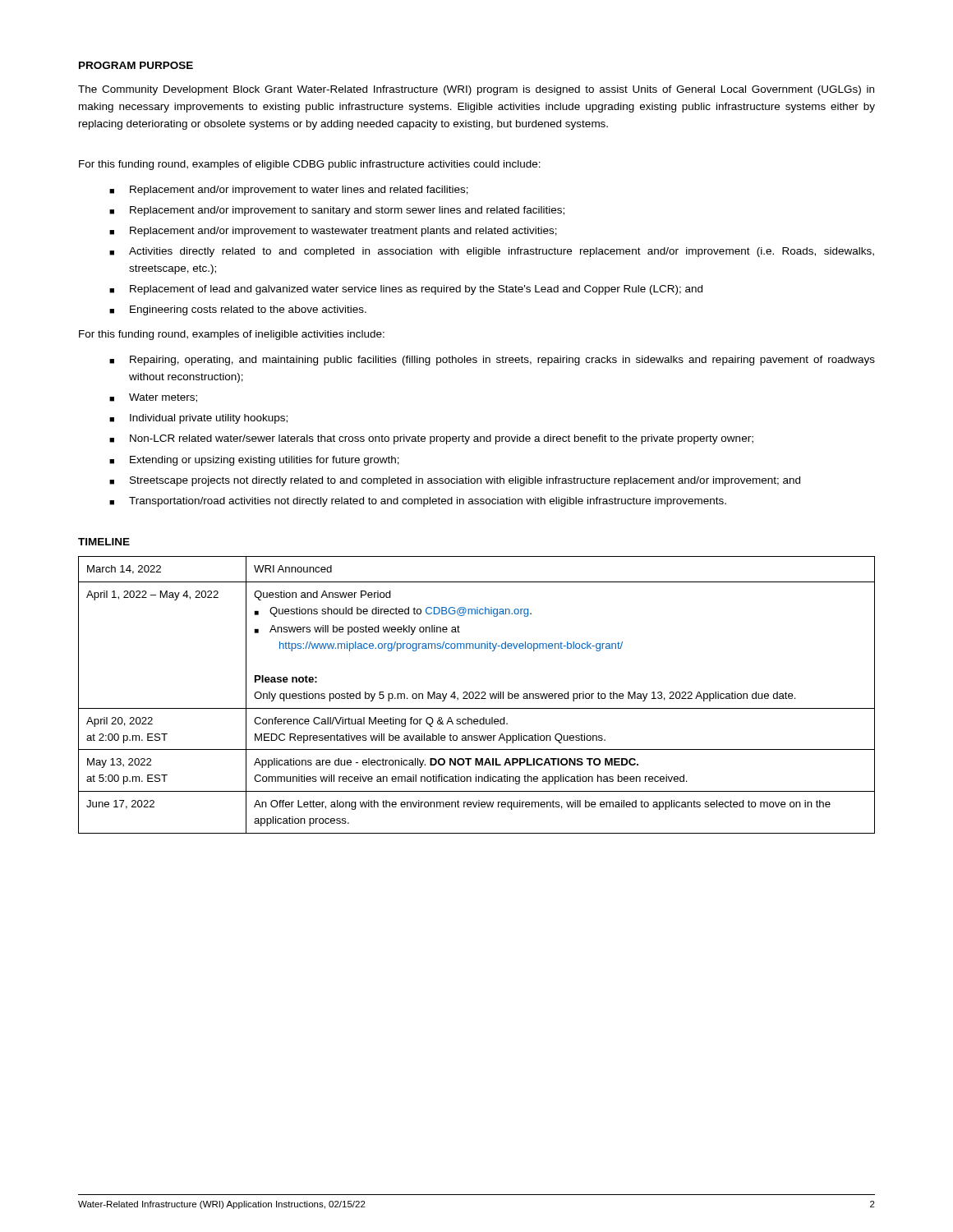The image size is (953, 1232).
Task: Select the text starting "■Replacement and/or improvement to sanitary and"
Action: (x=337, y=210)
